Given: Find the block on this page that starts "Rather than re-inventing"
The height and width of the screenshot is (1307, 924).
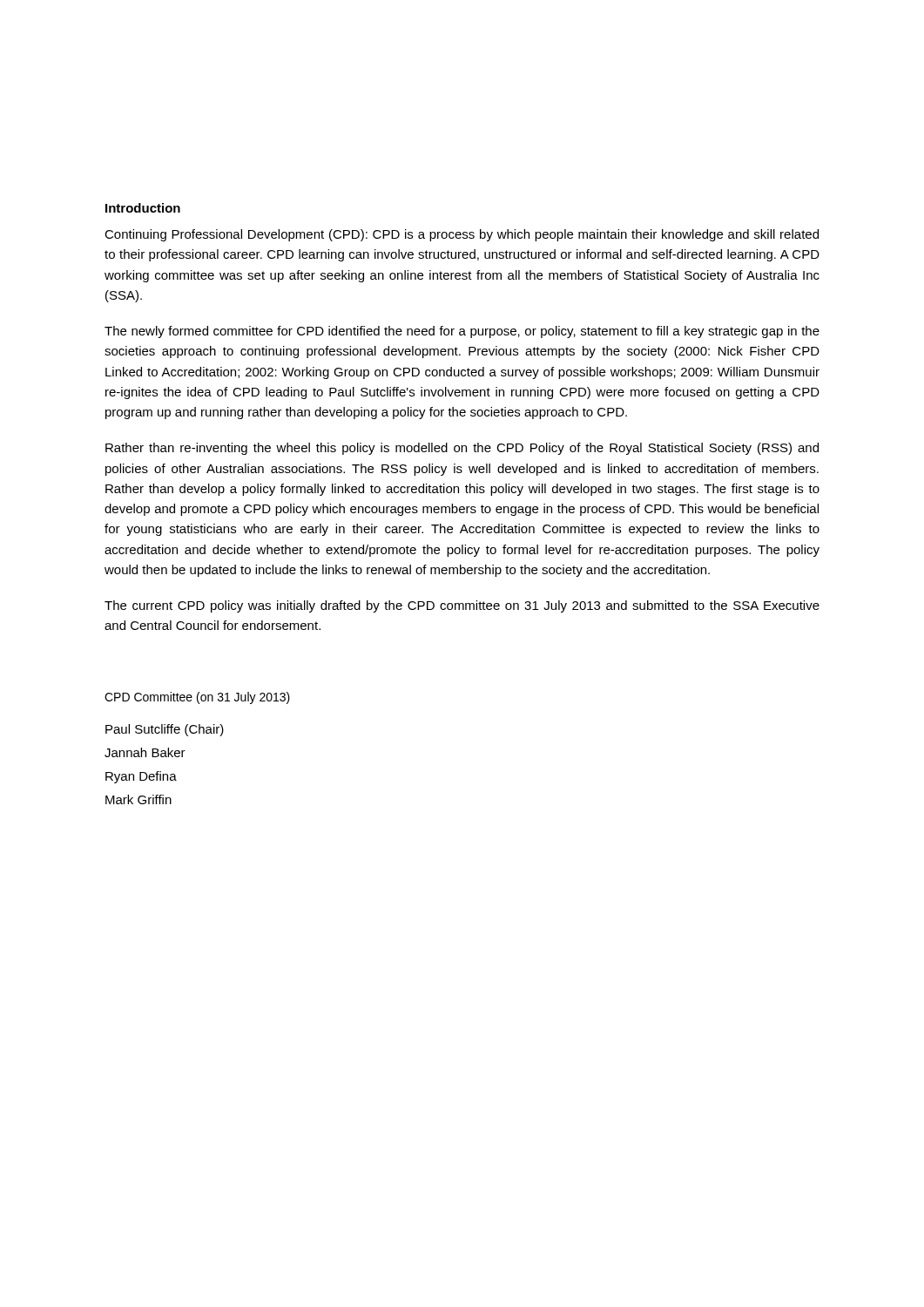Looking at the screenshot, I should 462,508.
